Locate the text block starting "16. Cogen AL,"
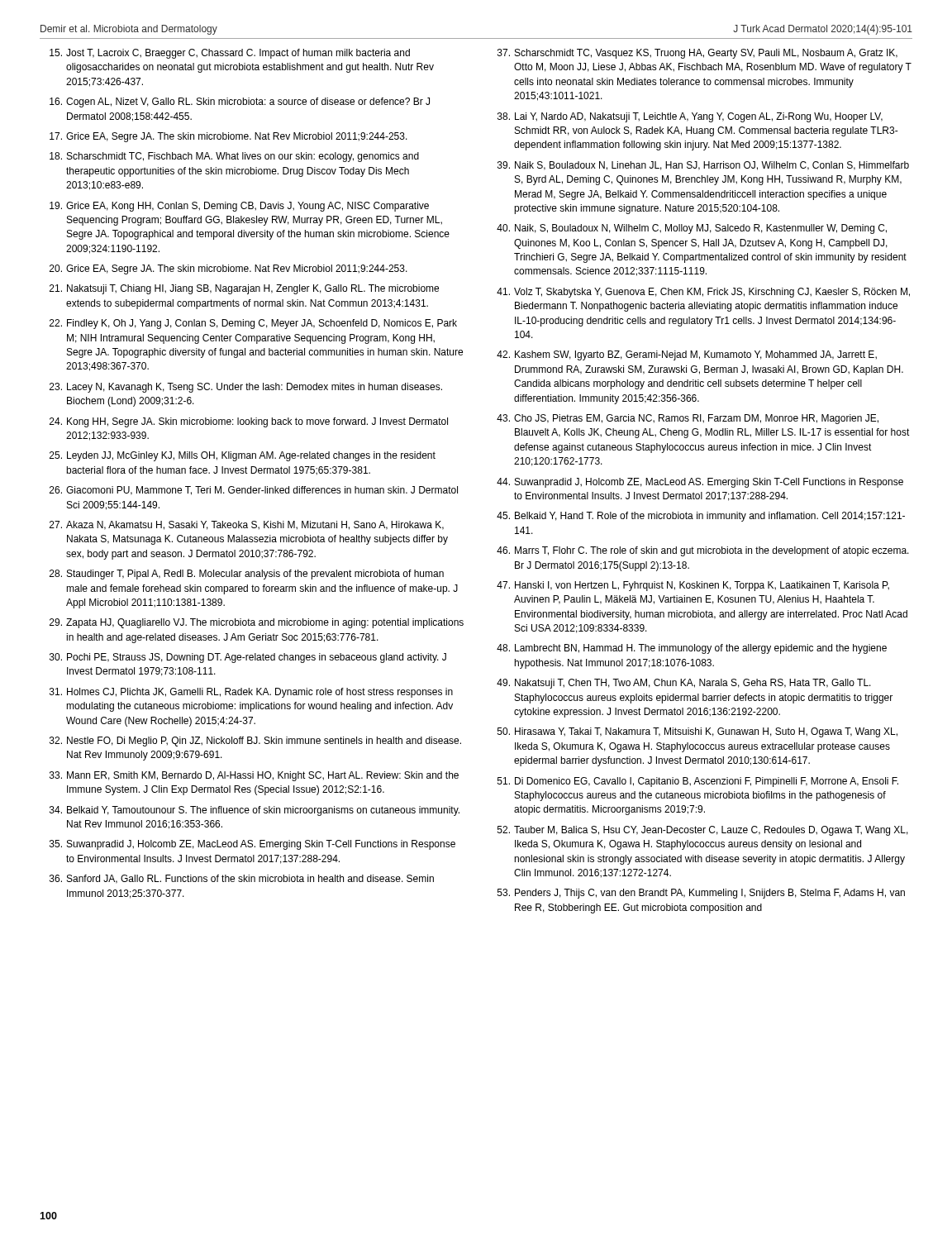Screen dimensions: 1240x952 252,110
